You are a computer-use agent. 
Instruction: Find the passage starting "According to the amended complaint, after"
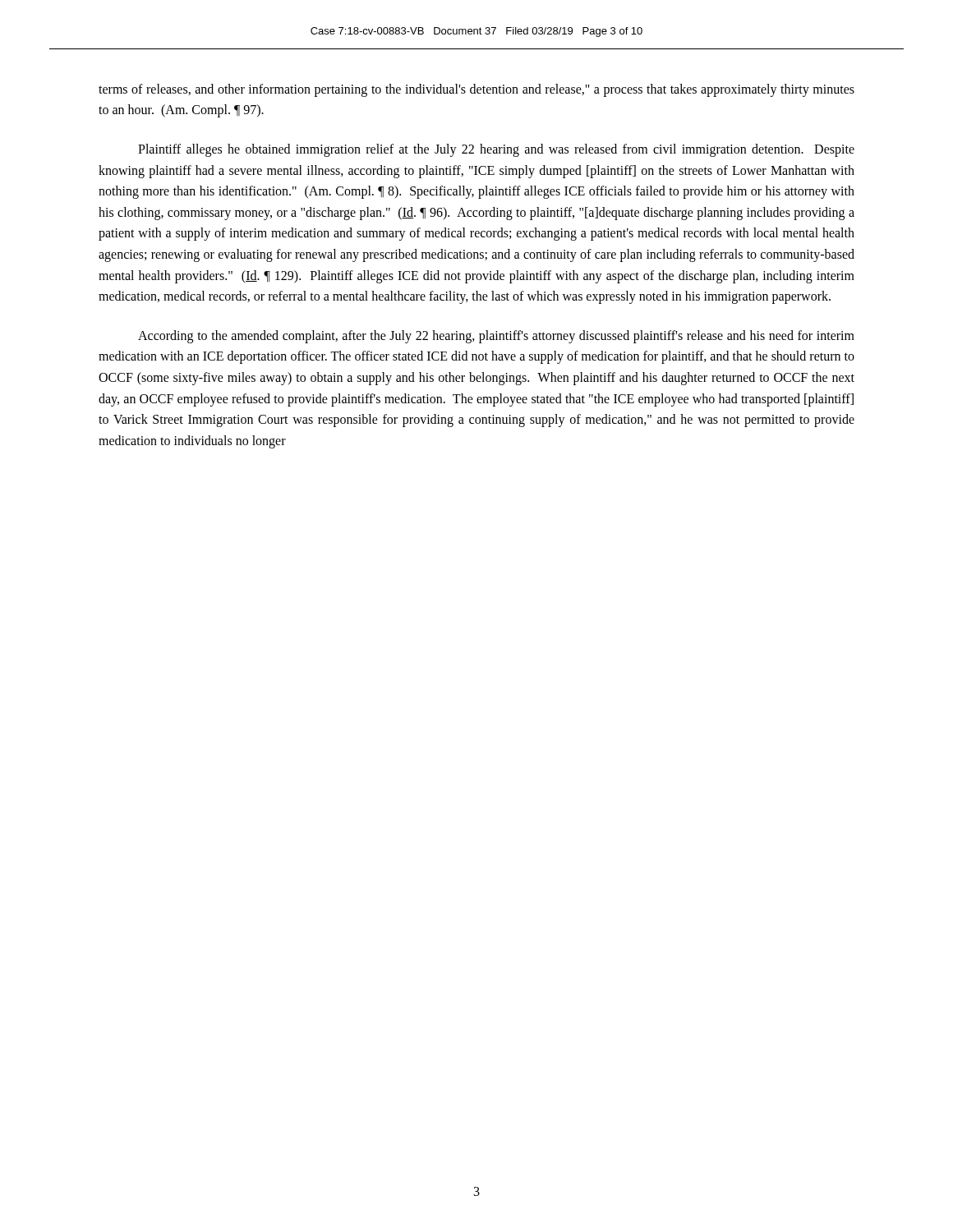[476, 388]
